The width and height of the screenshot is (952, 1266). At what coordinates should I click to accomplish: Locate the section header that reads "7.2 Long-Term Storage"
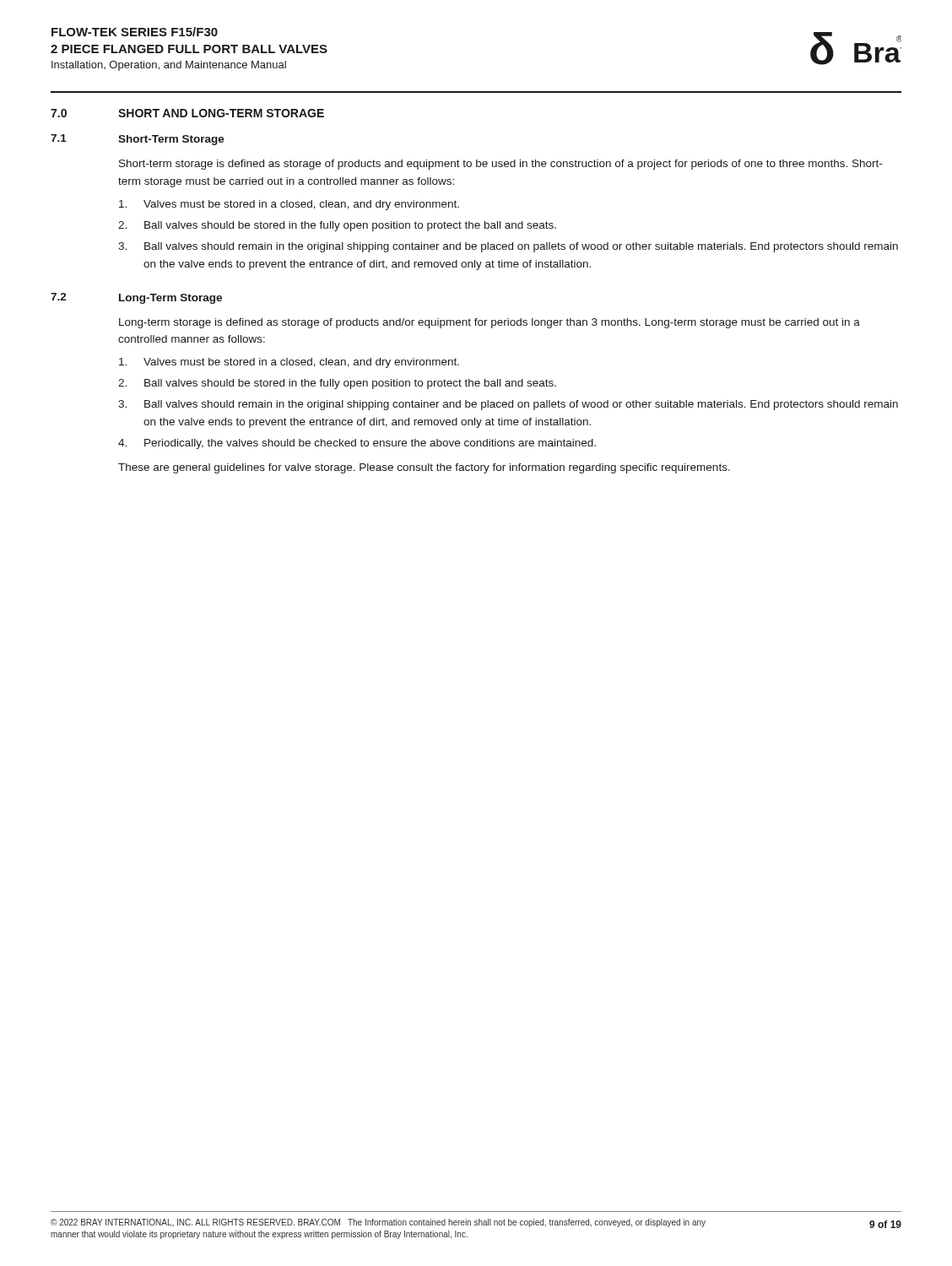click(136, 298)
